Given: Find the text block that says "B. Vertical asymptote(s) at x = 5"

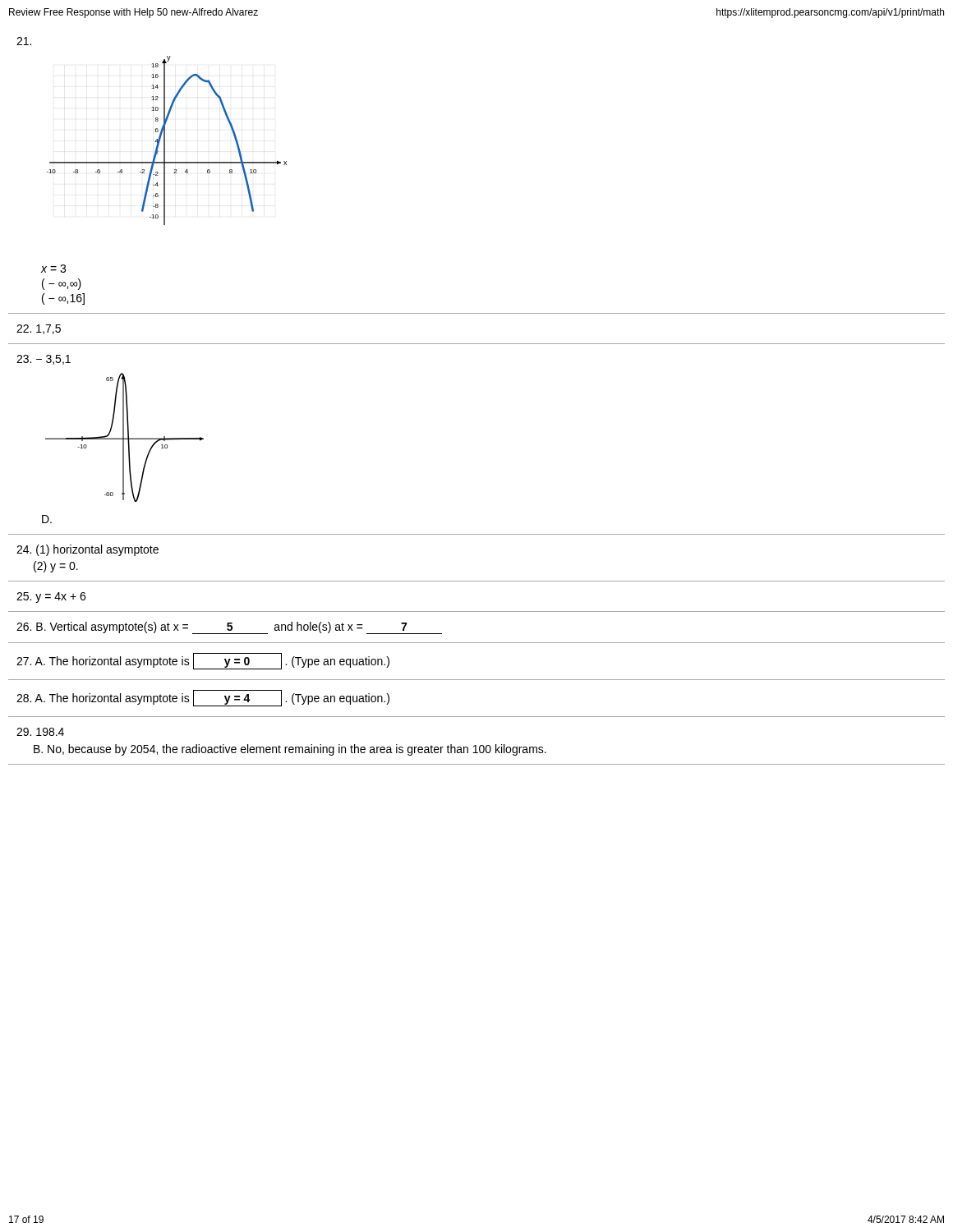Looking at the screenshot, I should click(229, 627).
